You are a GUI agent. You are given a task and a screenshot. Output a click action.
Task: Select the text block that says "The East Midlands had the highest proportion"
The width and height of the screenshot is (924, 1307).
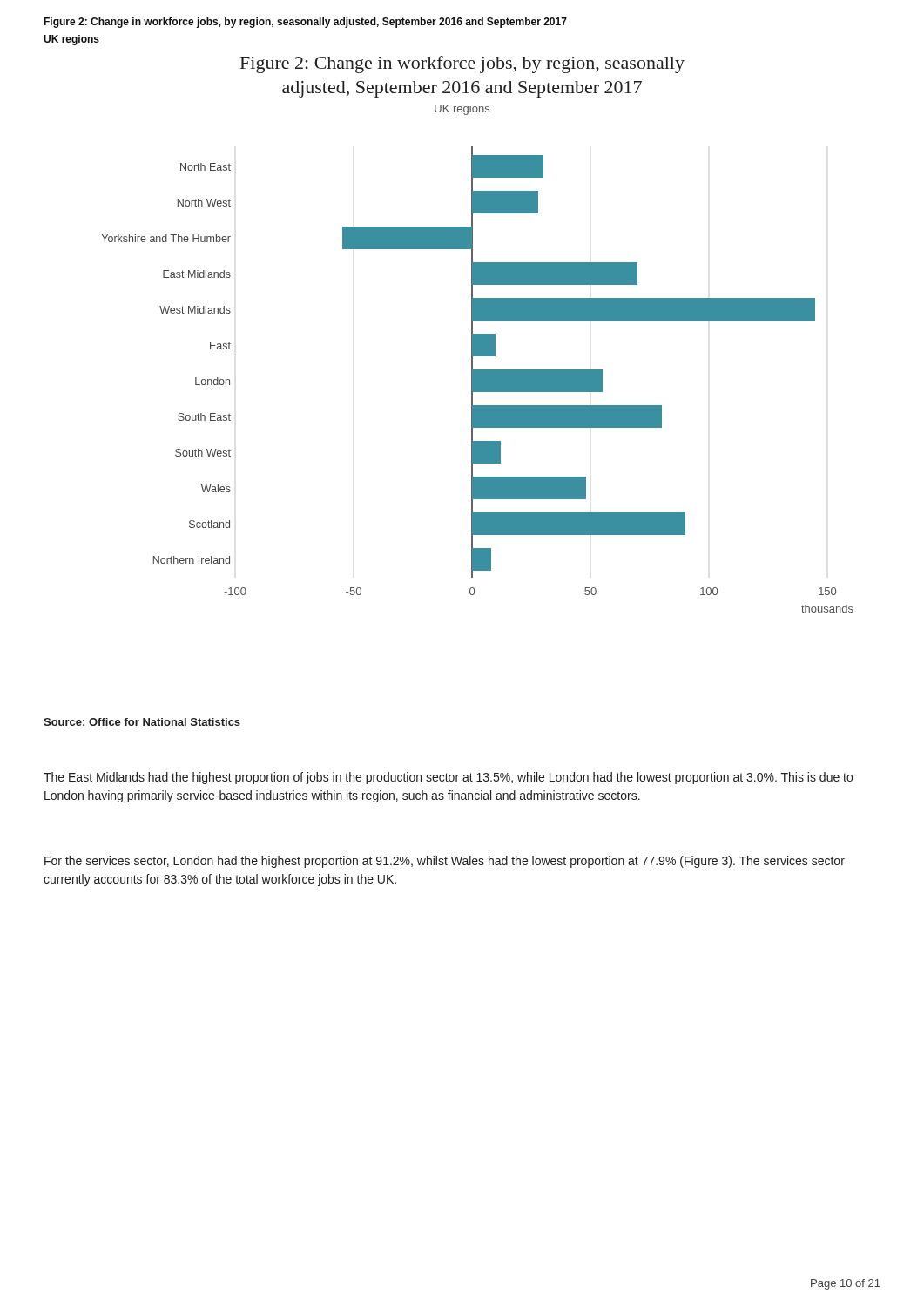pos(462,787)
